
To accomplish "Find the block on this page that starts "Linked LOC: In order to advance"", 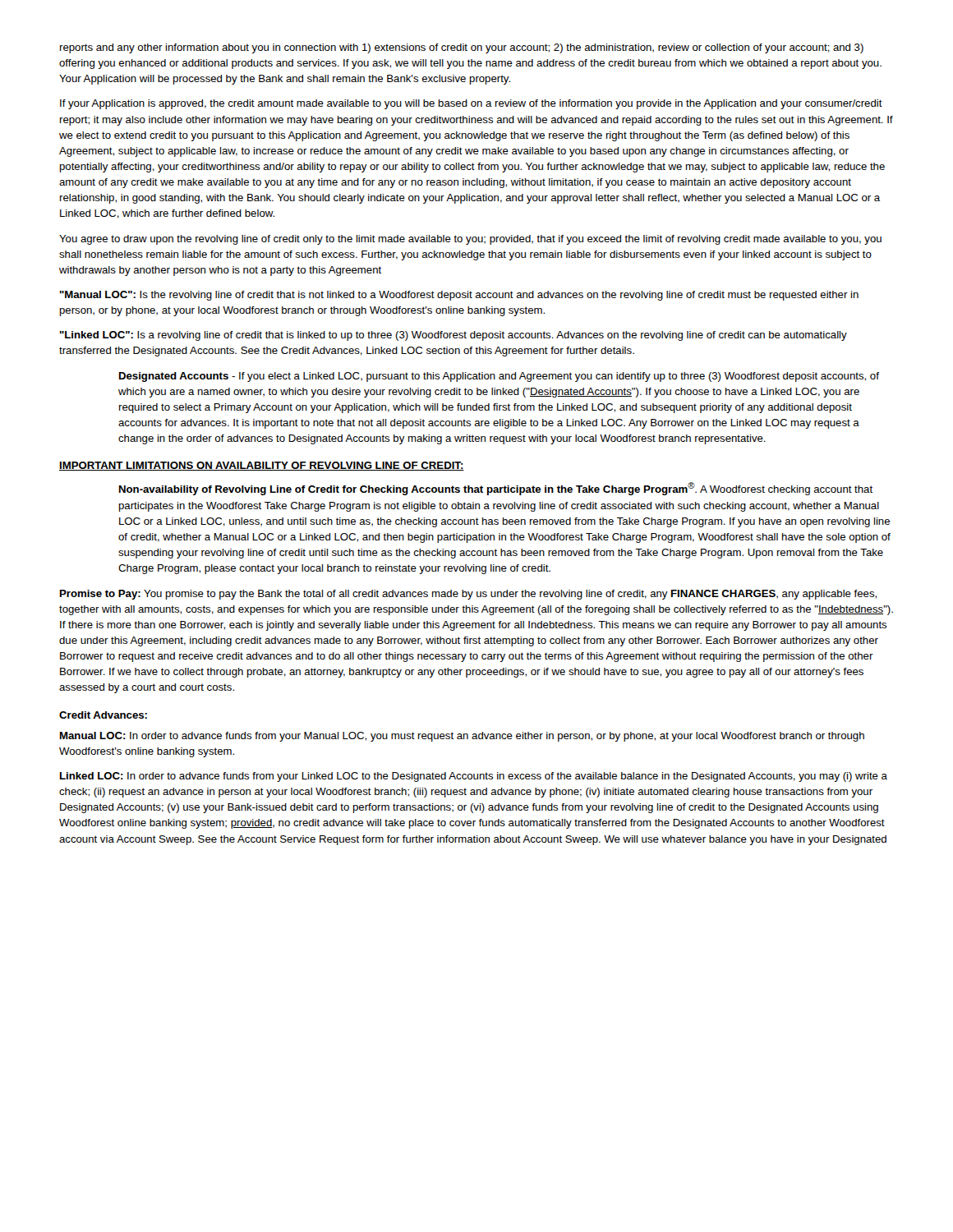I will pyautogui.click(x=473, y=807).
